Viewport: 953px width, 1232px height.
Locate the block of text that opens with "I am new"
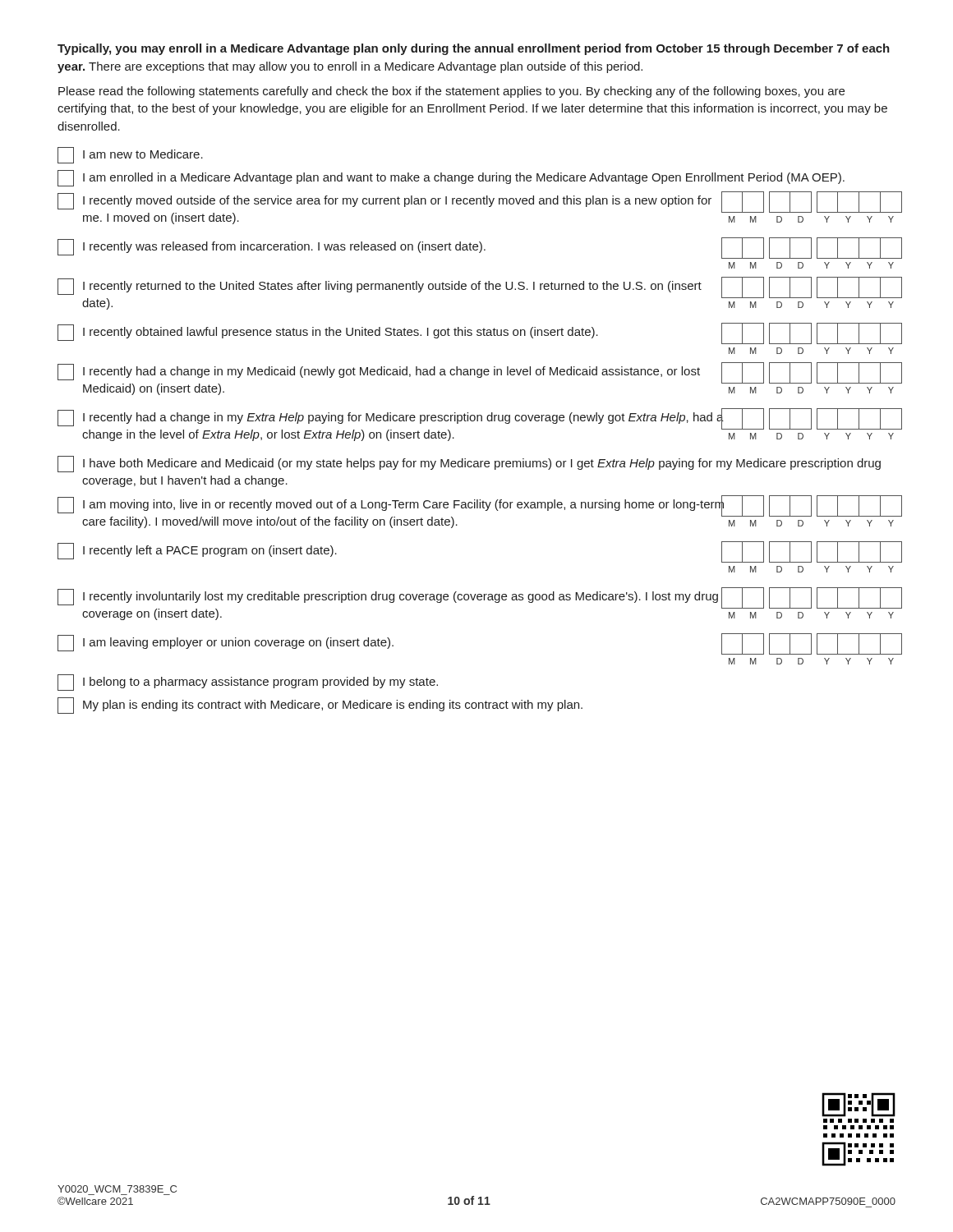130,155
